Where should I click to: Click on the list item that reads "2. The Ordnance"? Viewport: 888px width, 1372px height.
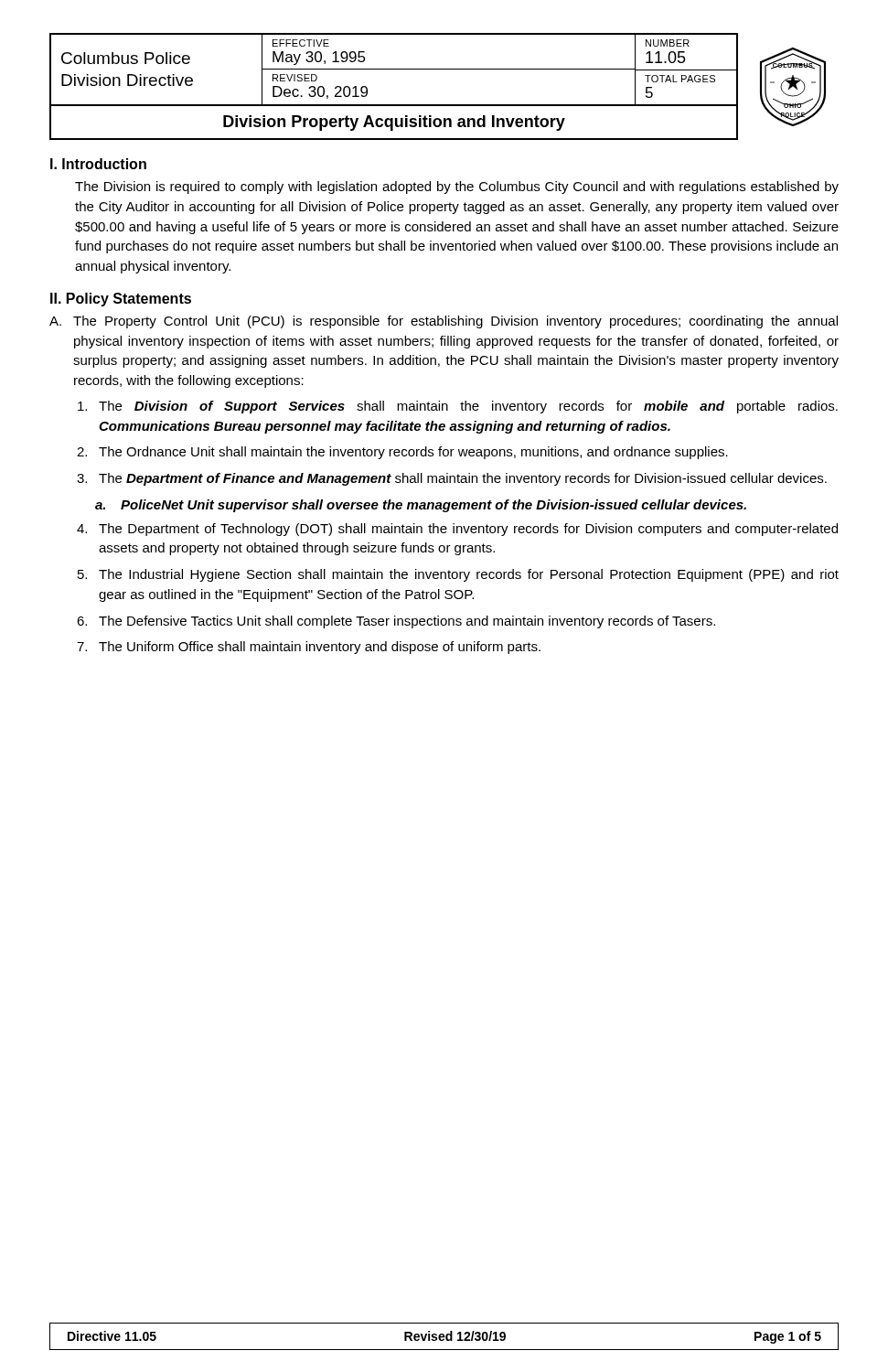tap(458, 452)
